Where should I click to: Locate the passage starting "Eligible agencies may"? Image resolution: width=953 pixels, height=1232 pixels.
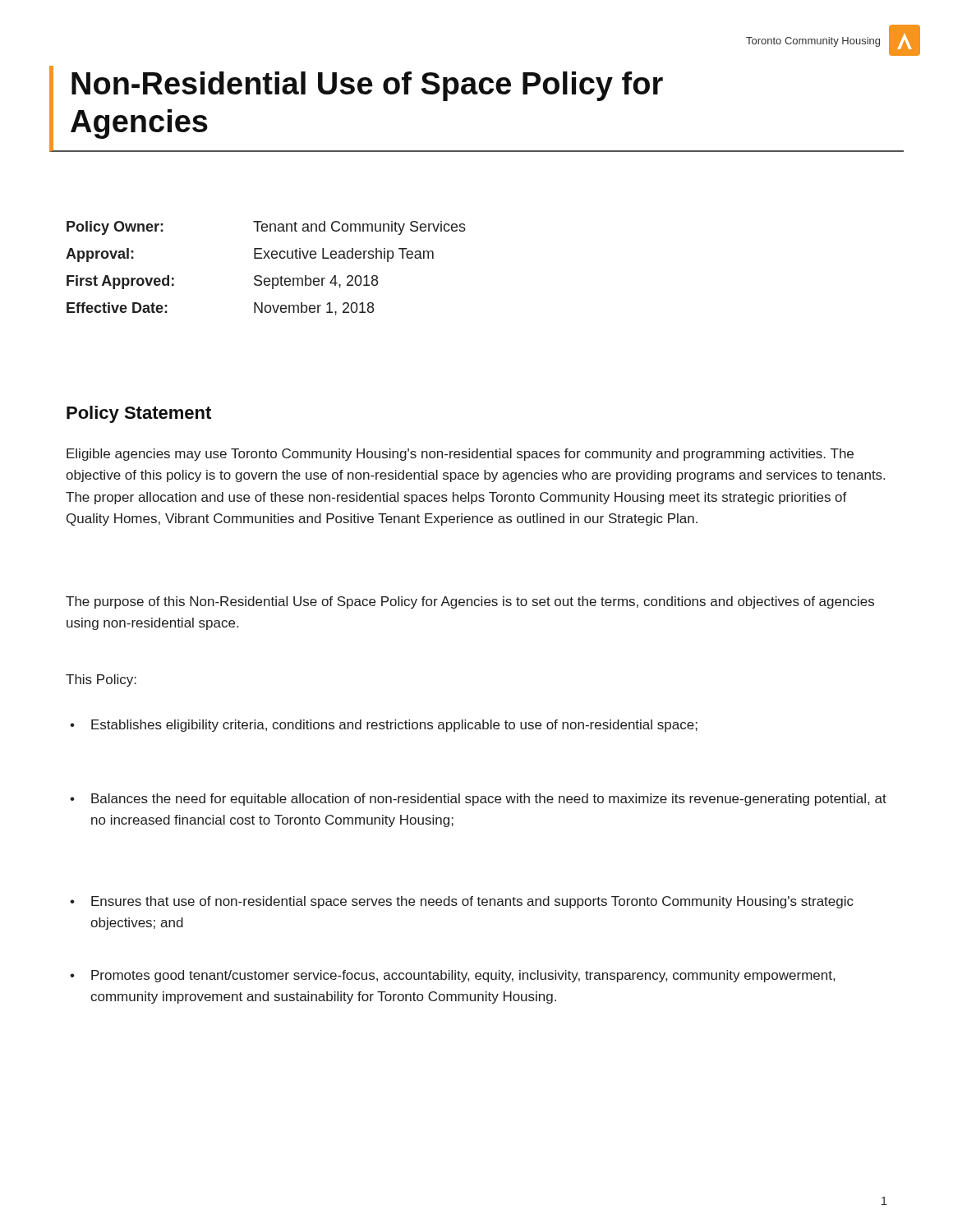[476, 486]
